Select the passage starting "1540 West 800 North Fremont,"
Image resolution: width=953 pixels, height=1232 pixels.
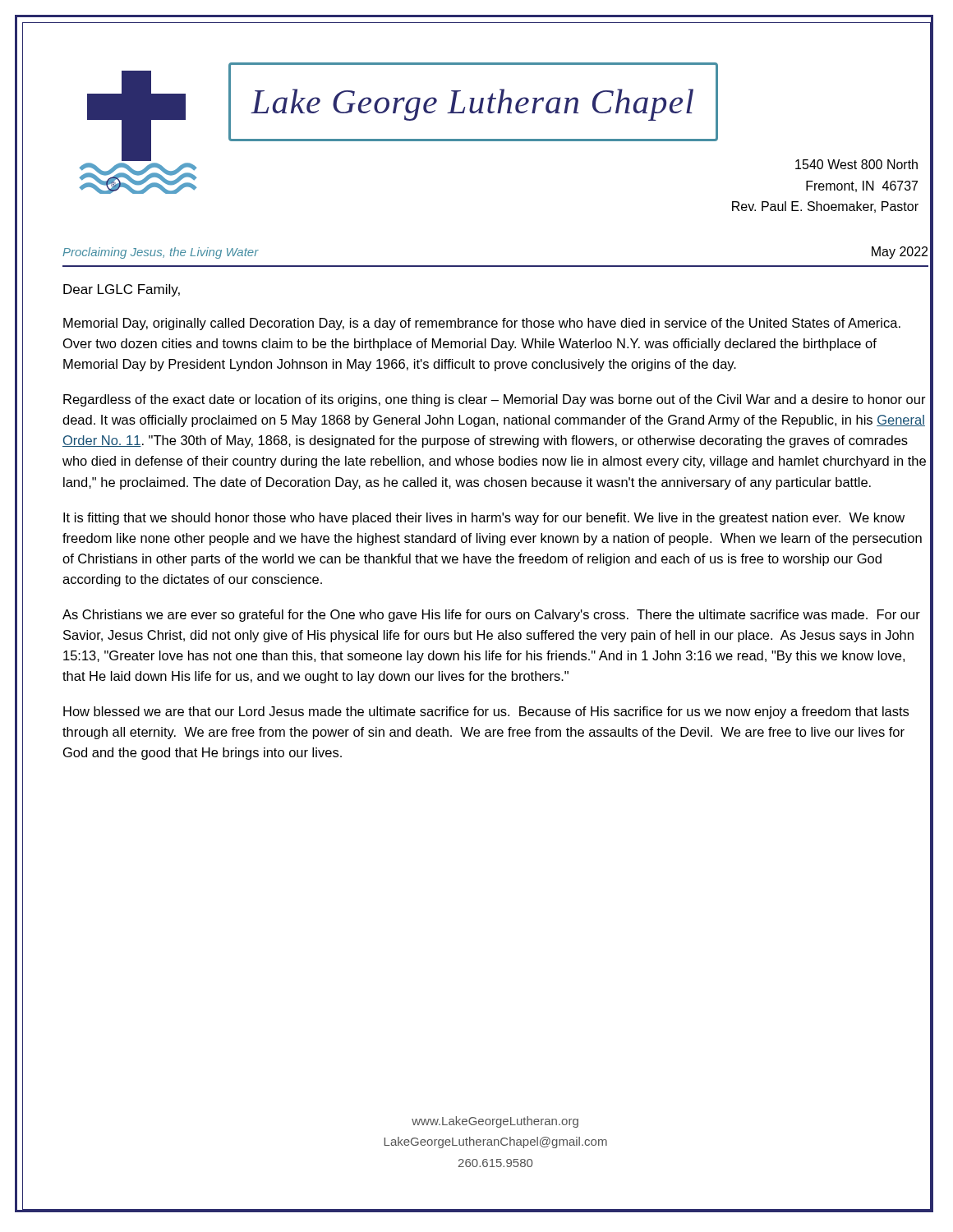(x=825, y=186)
